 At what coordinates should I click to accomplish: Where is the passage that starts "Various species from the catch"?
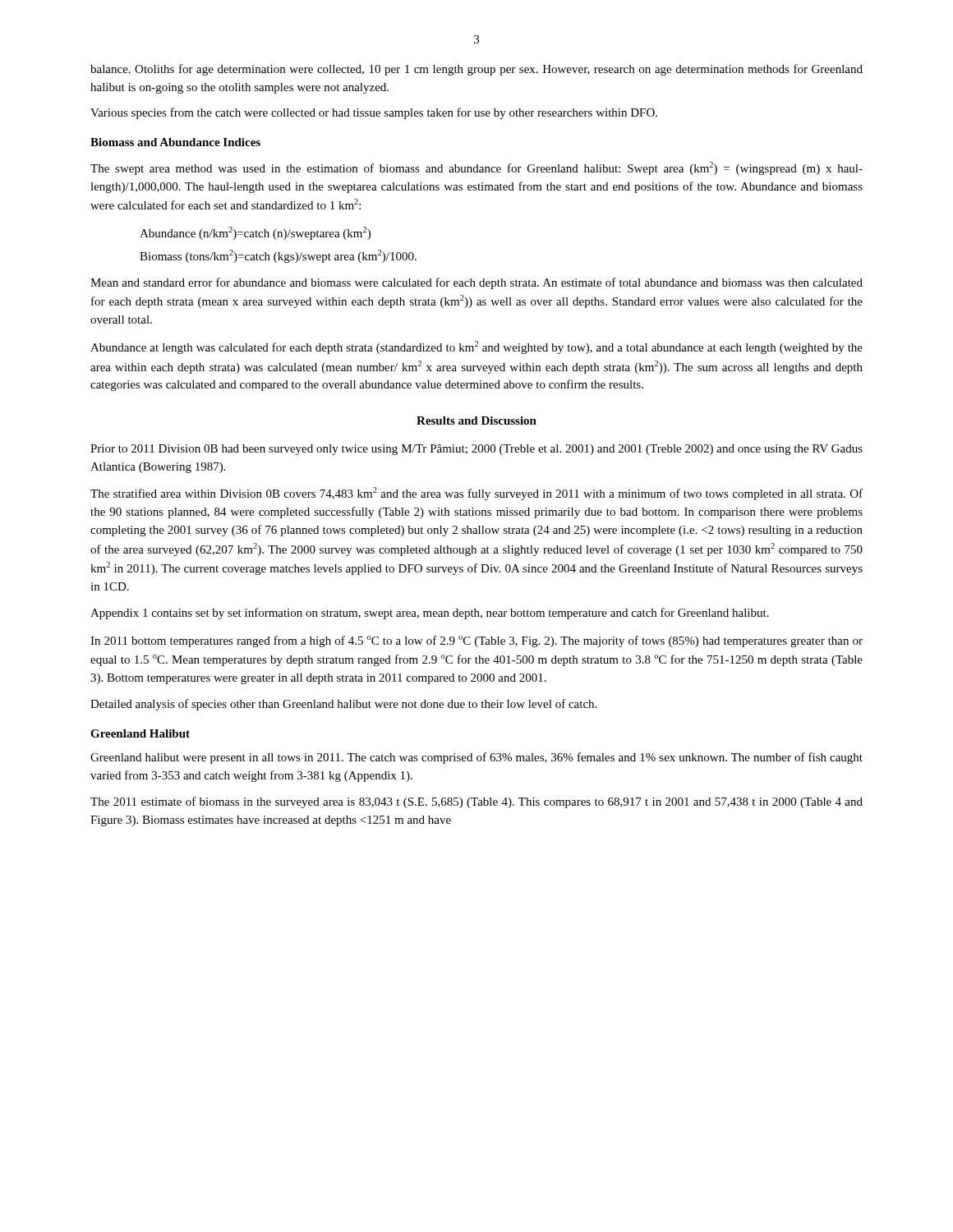coord(476,113)
